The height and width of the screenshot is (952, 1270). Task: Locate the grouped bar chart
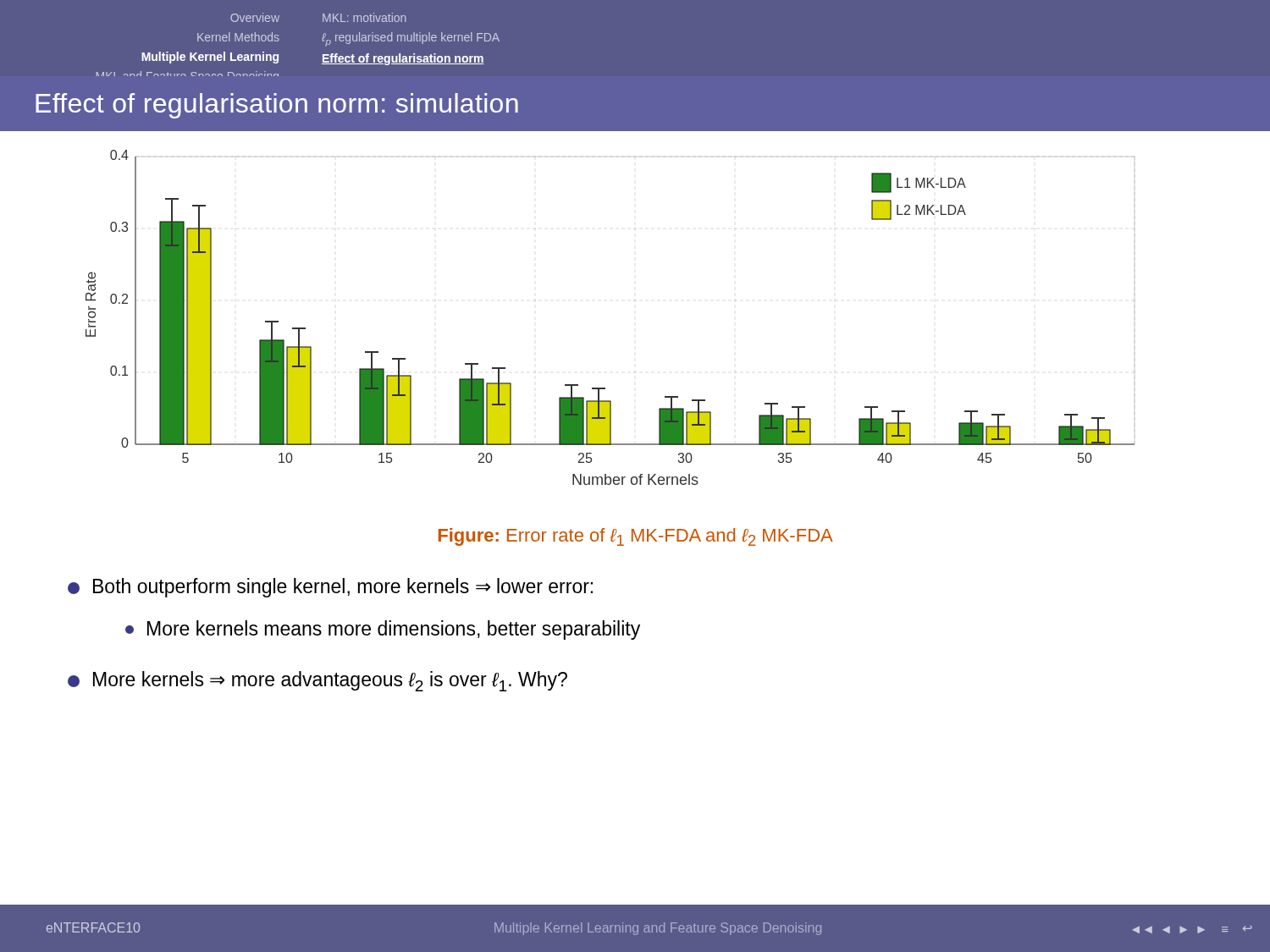click(635, 330)
